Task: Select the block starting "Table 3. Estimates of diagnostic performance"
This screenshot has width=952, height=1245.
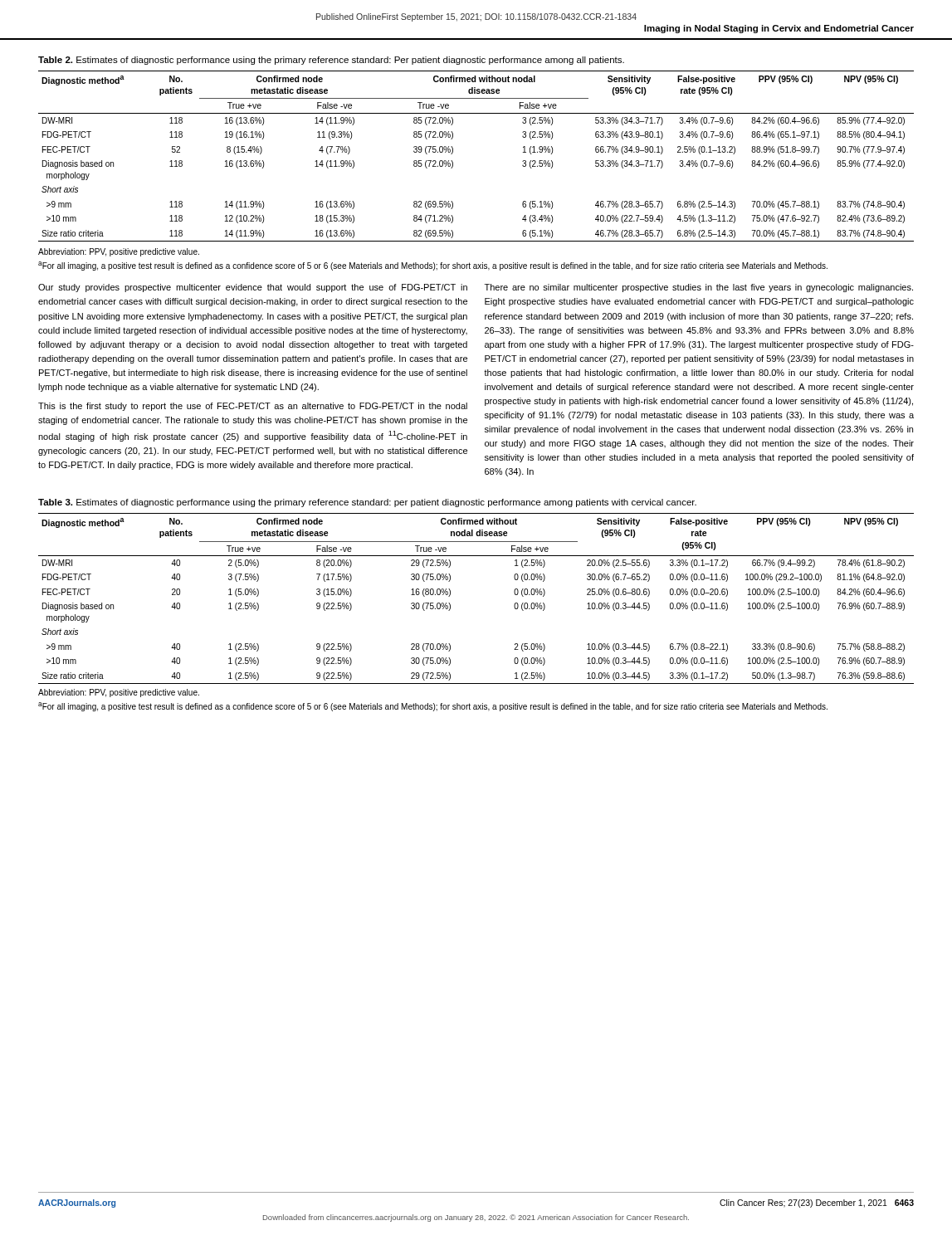Action: tap(368, 502)
